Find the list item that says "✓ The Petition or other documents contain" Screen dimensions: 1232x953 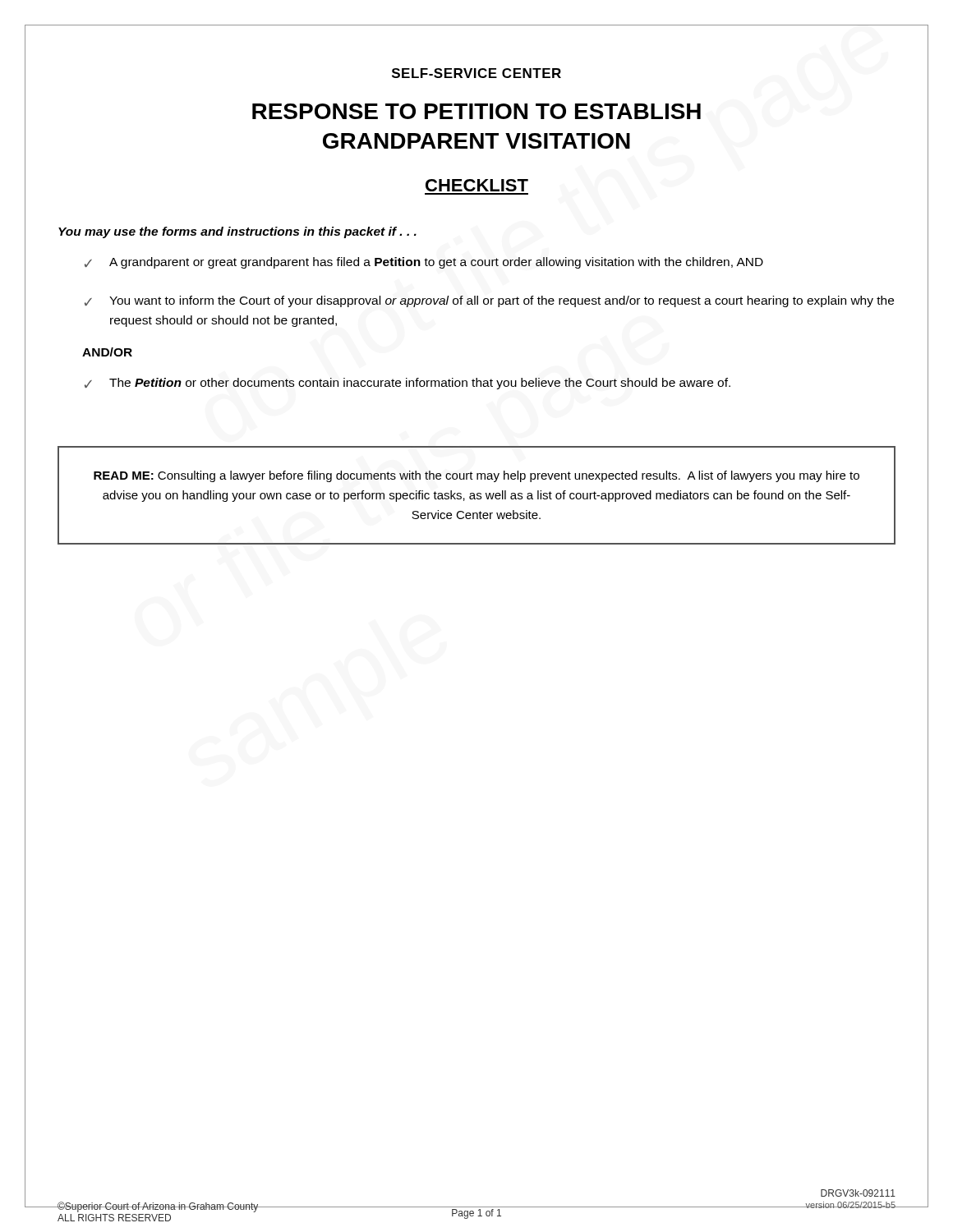click(407, 385)
